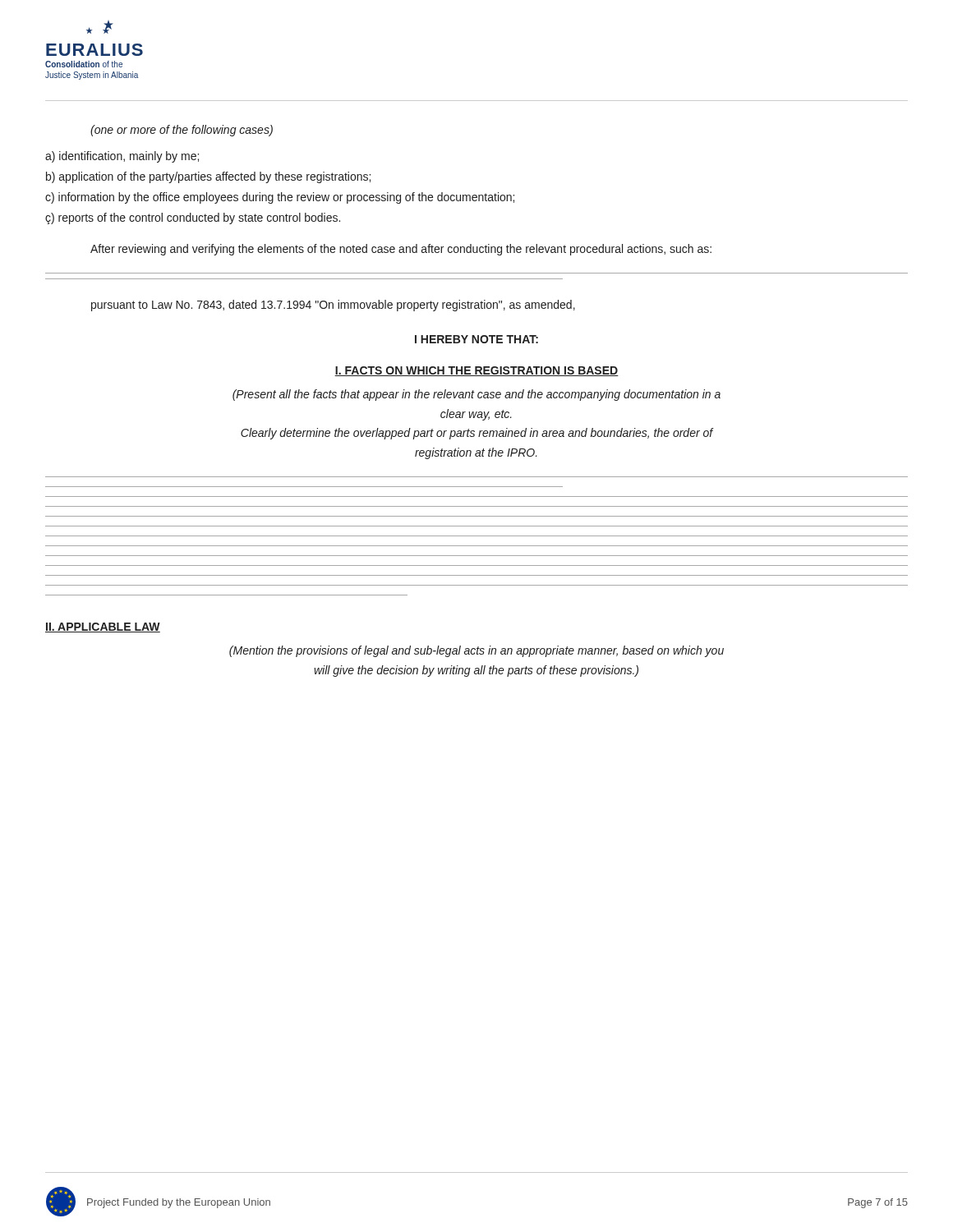
Task: Locate the text starting "(Present all the"
Action: [476, 423]
